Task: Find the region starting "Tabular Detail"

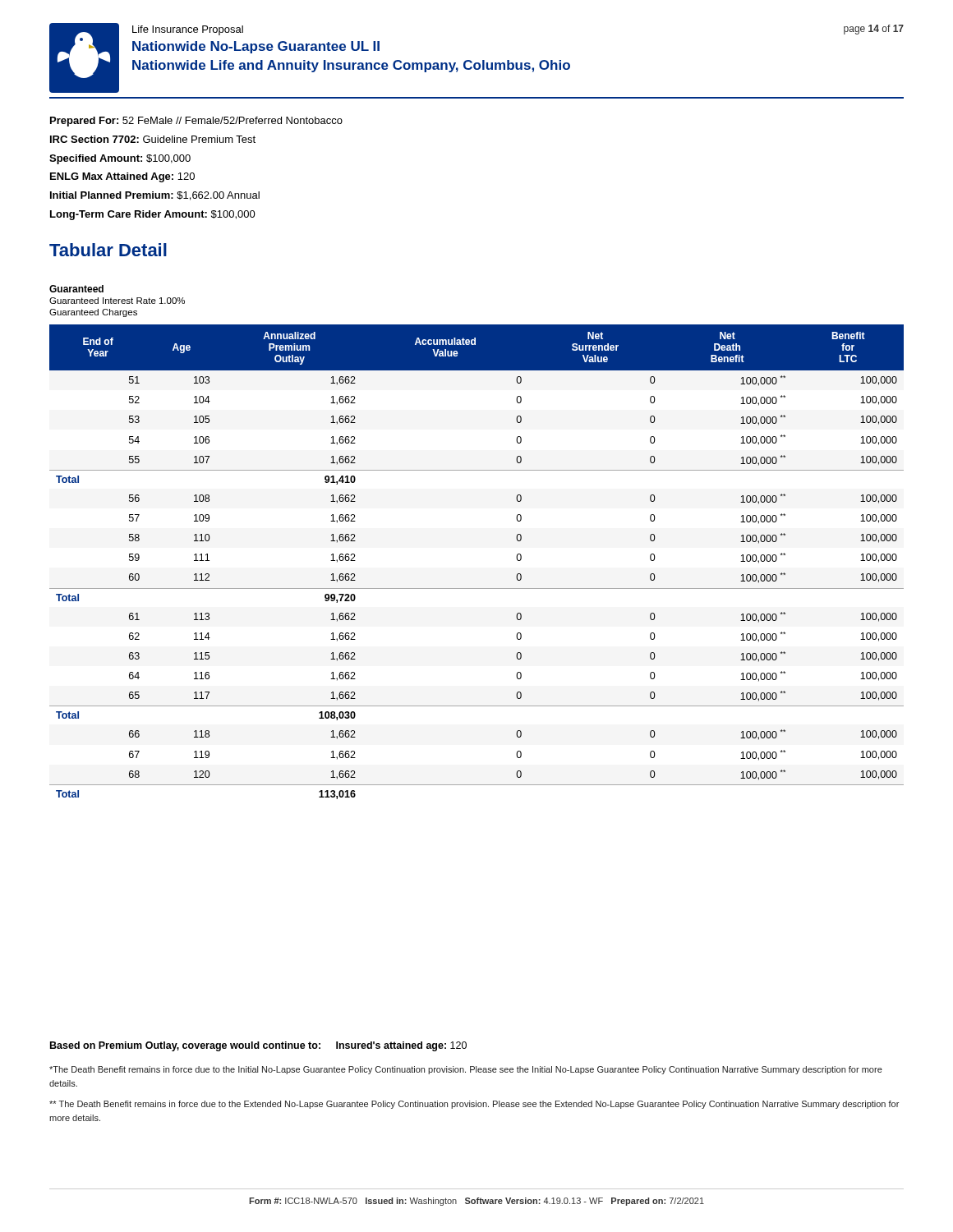Action: pyautogui.click(x=108, y=250)
